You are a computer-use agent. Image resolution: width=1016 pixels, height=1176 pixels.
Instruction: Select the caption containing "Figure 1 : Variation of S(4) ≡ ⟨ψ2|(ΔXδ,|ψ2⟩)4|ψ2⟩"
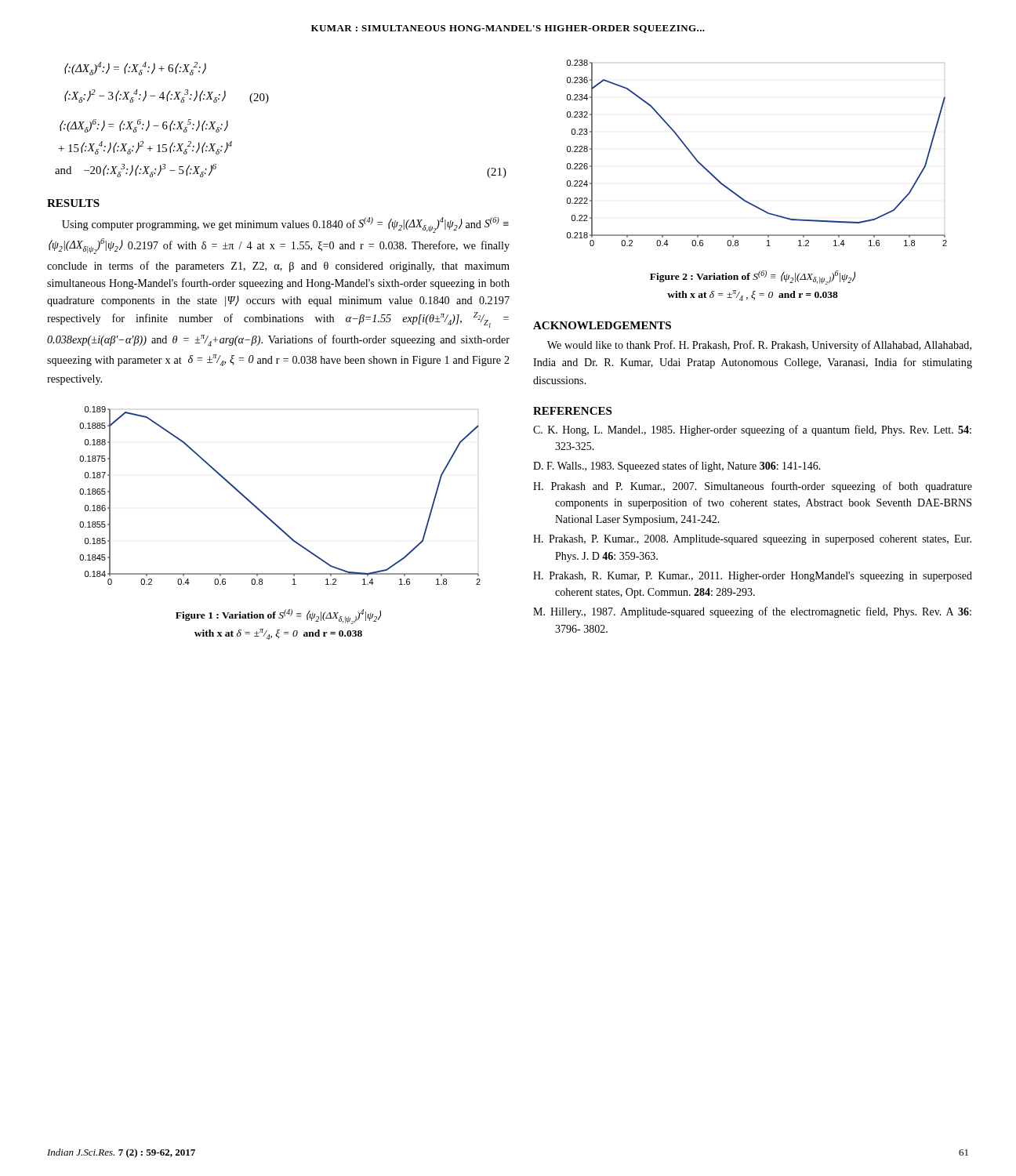(x=278, y=624)
